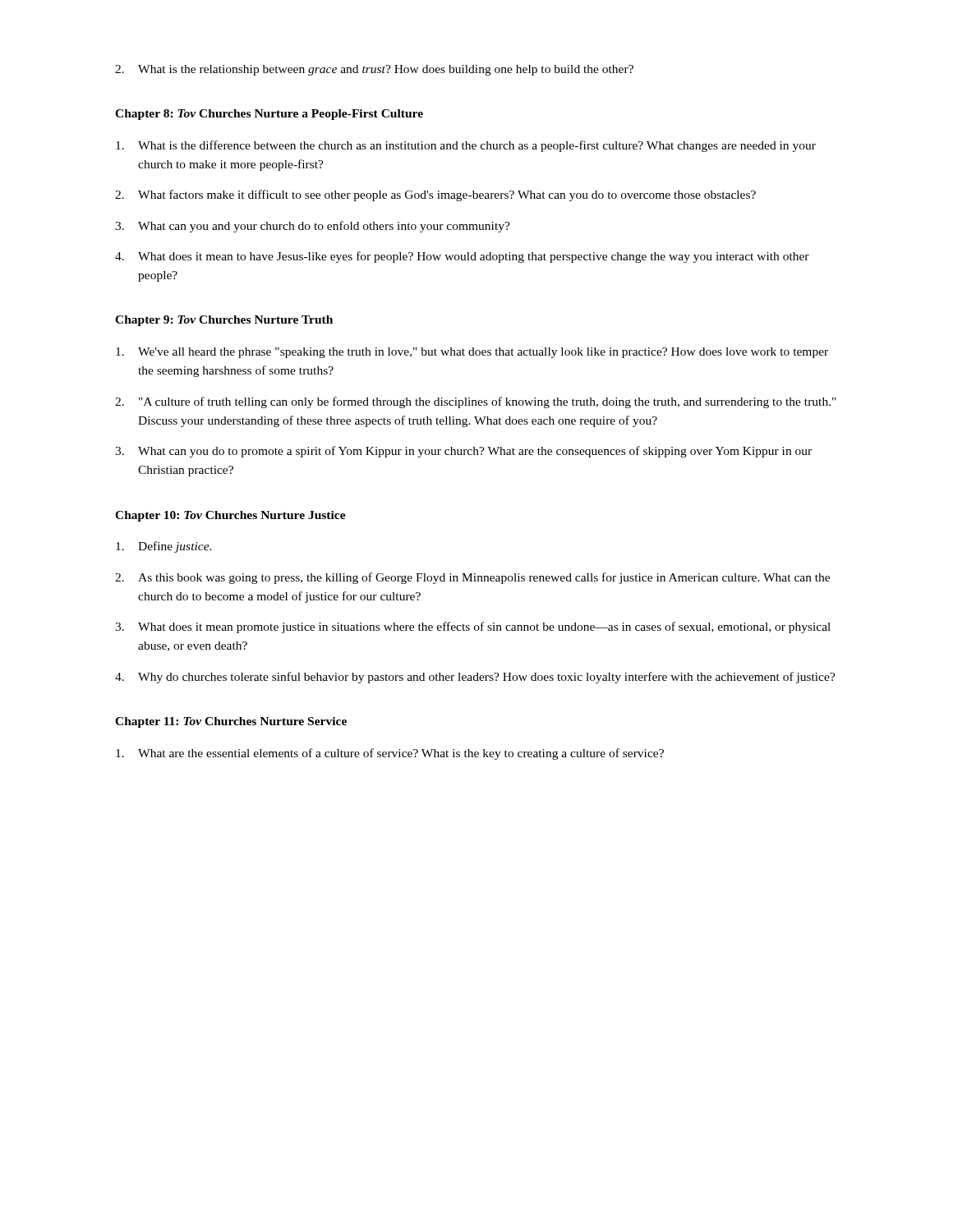Click on the section header containing "Chapter 9: Tov Churches Nurture Truth"

click(x=224, y=319)
